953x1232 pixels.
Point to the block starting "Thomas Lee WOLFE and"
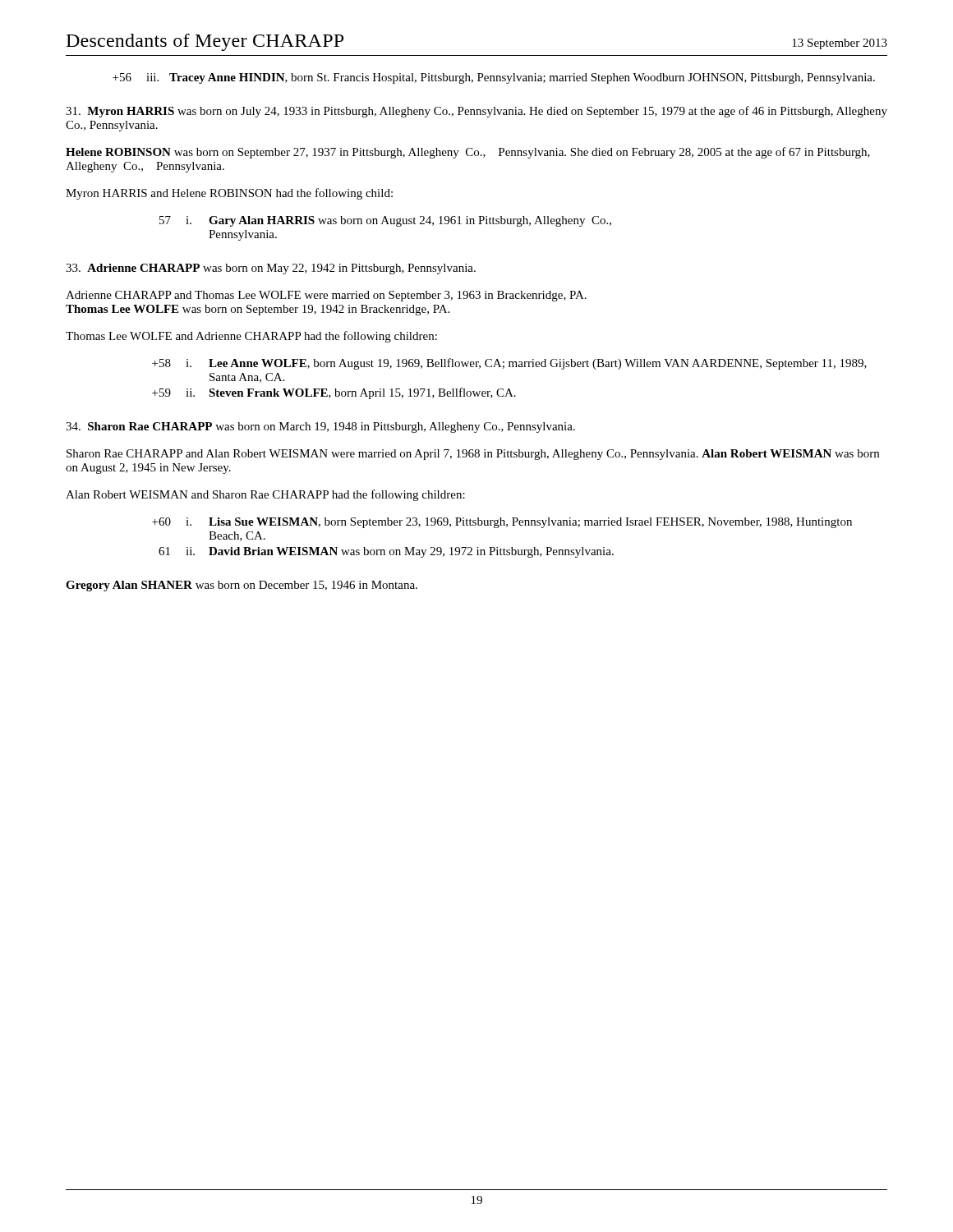pyautogui.click(x=252, y=336)
